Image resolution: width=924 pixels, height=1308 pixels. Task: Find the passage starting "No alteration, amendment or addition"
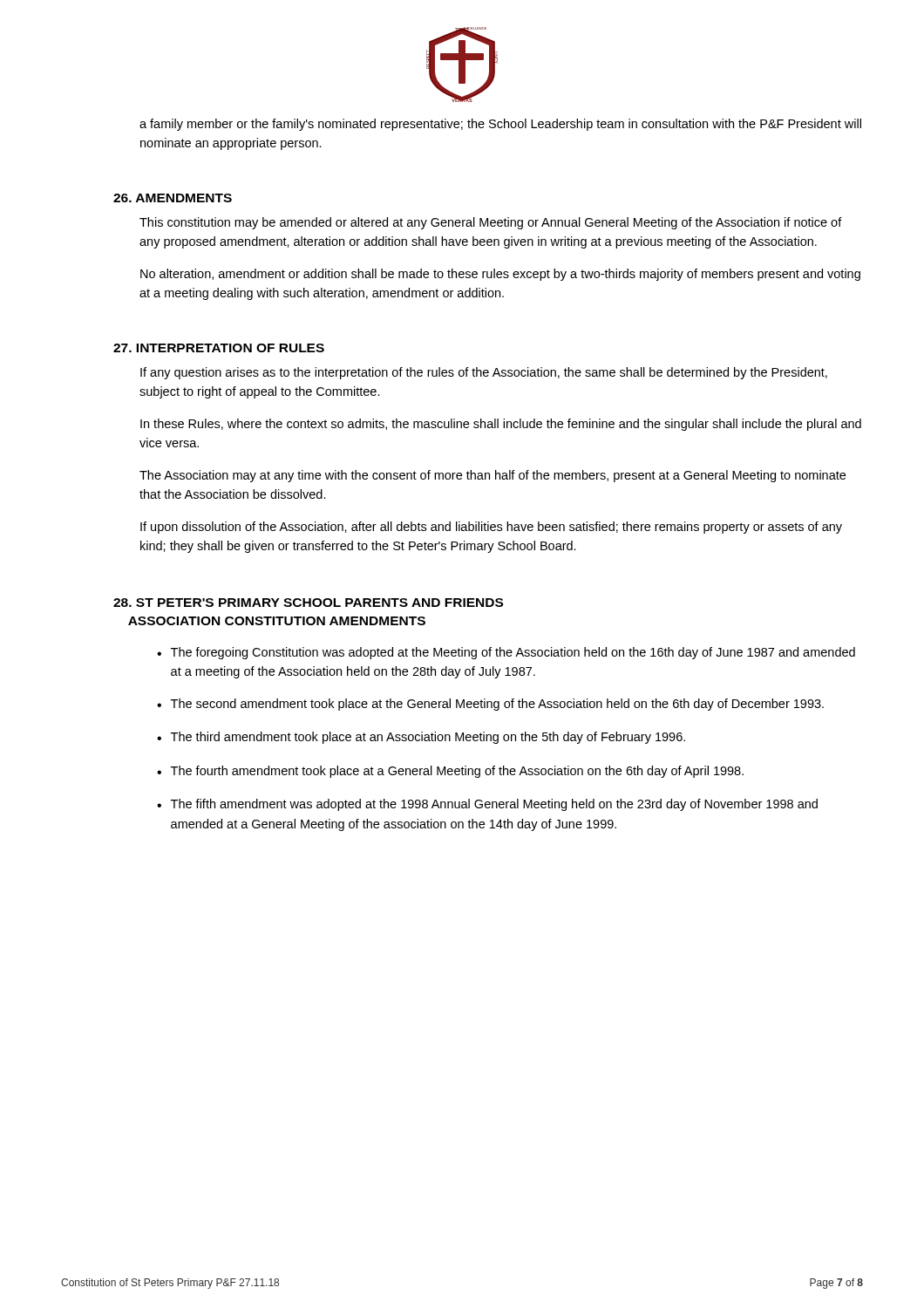click(500, 284)
